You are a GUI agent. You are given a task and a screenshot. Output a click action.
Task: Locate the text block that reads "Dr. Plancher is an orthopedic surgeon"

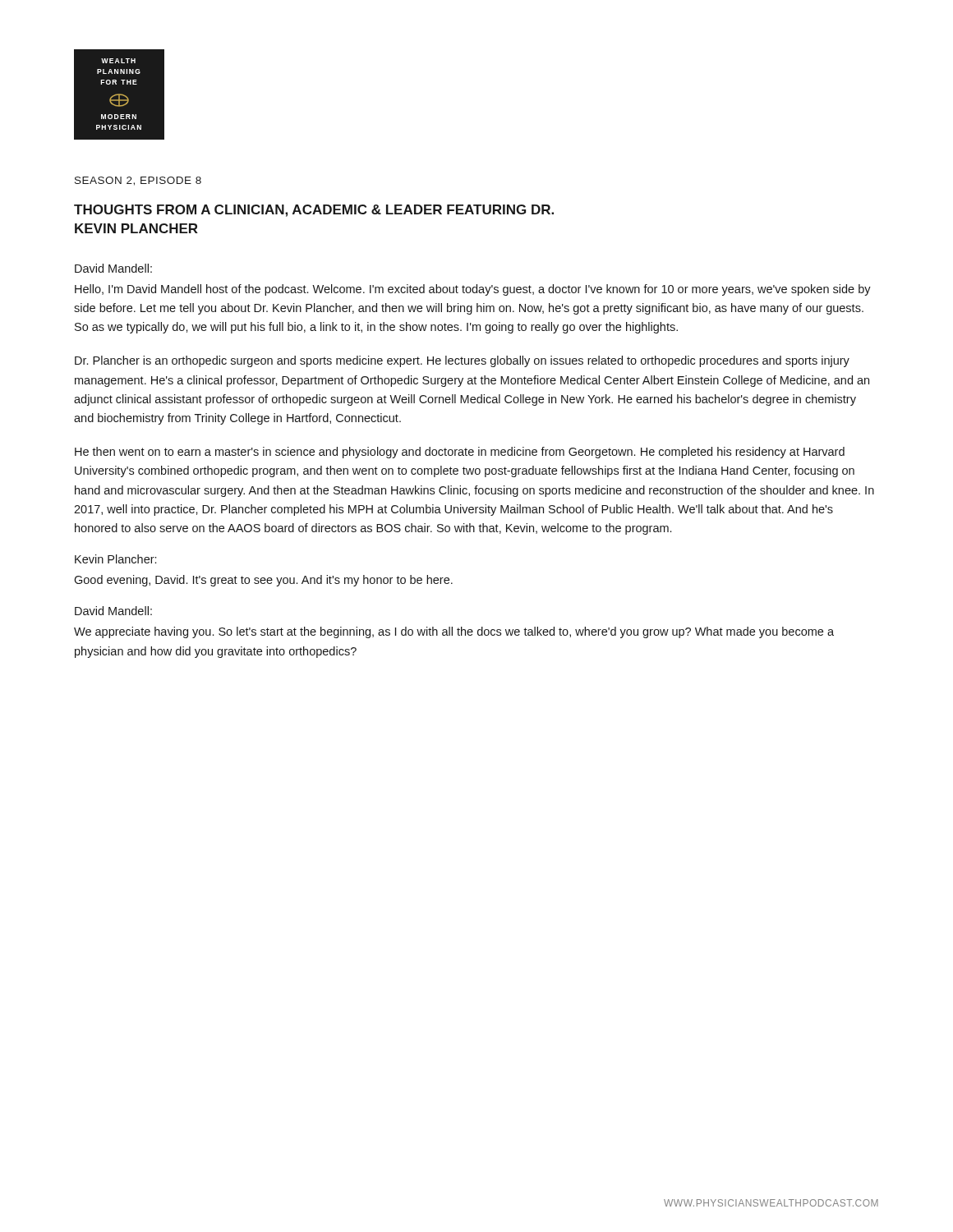(472, 389)
